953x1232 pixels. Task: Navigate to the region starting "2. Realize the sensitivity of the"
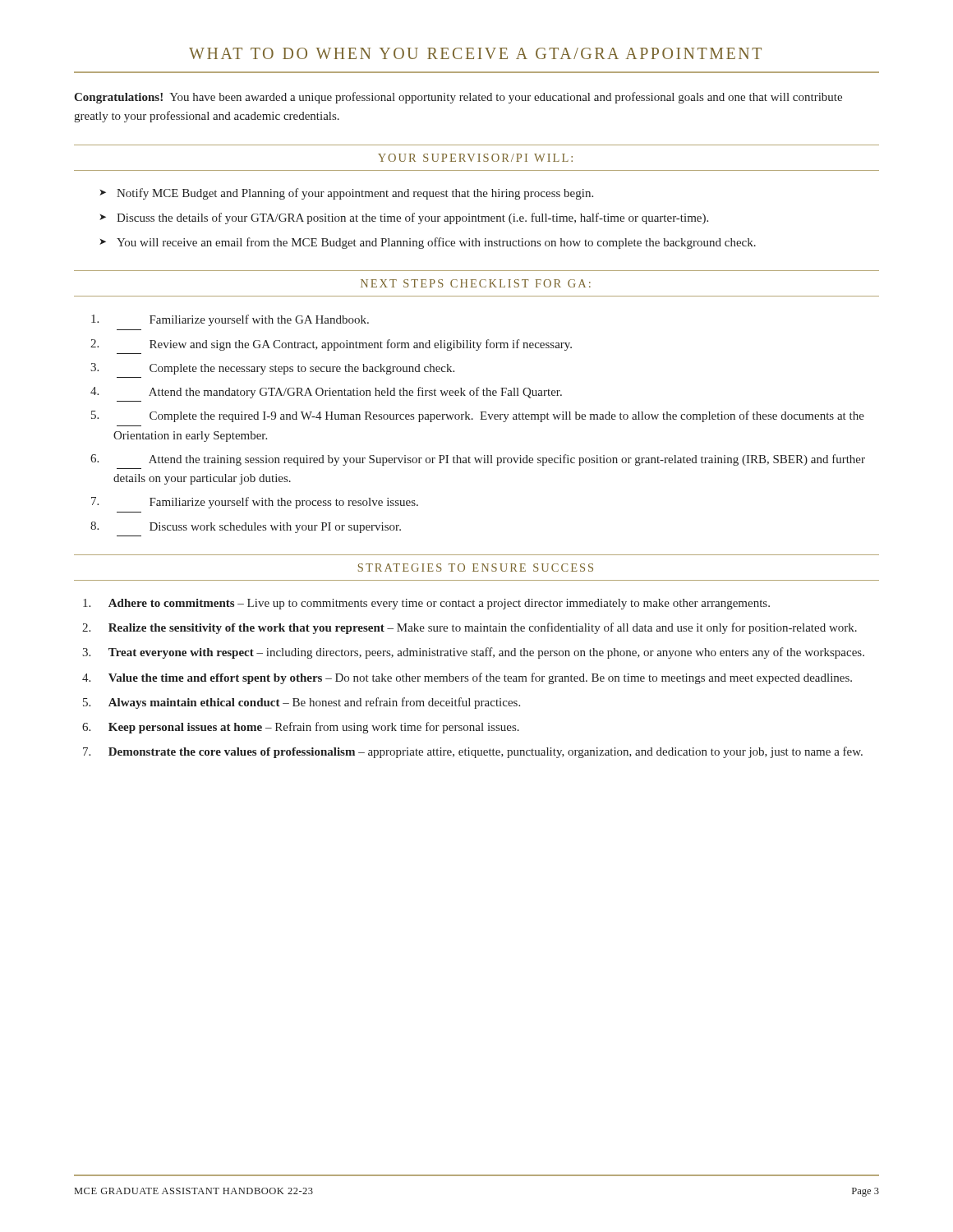point(470,628)
